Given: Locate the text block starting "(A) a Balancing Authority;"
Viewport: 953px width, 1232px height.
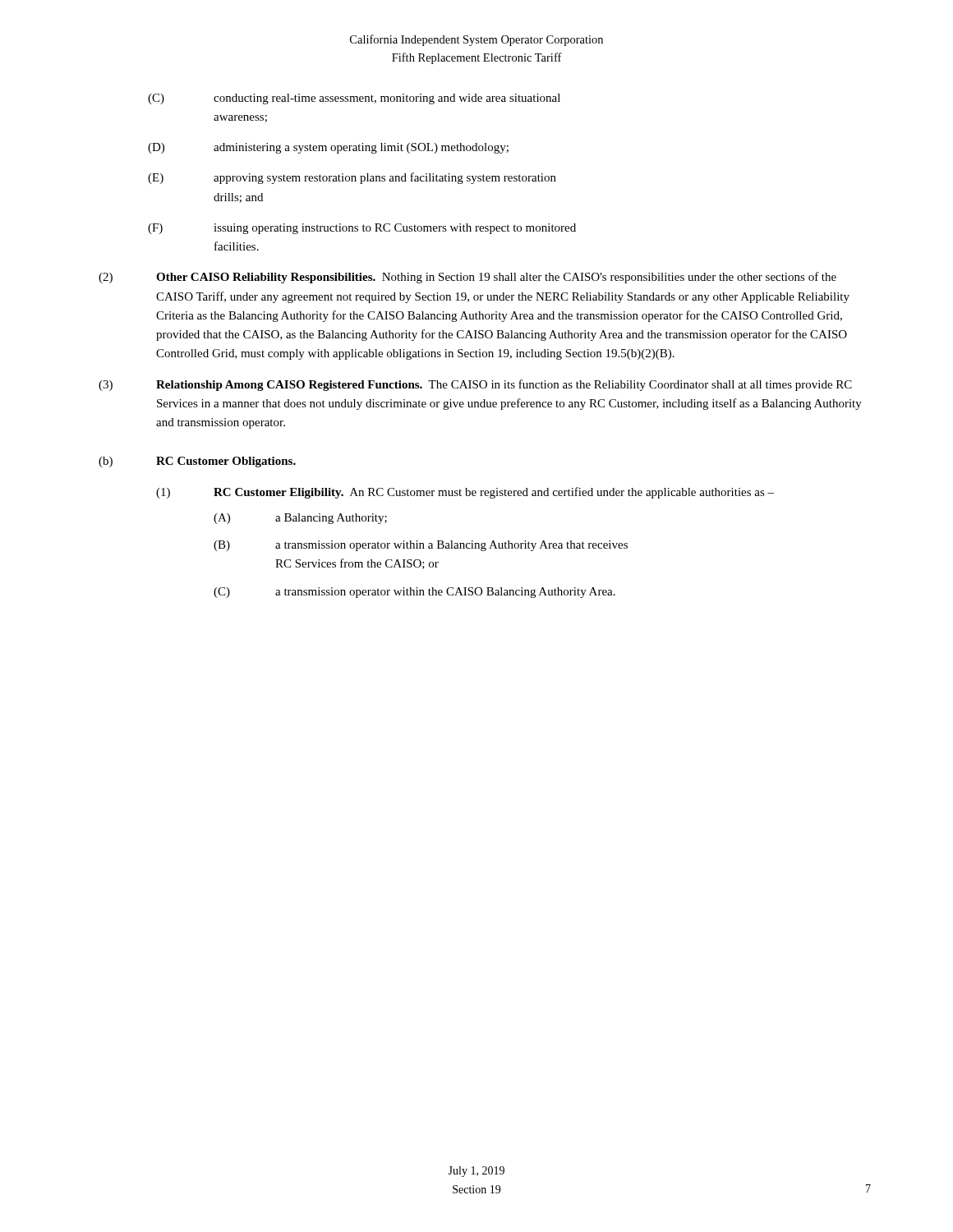Looking at the screenshot, I should click(300, 519).
